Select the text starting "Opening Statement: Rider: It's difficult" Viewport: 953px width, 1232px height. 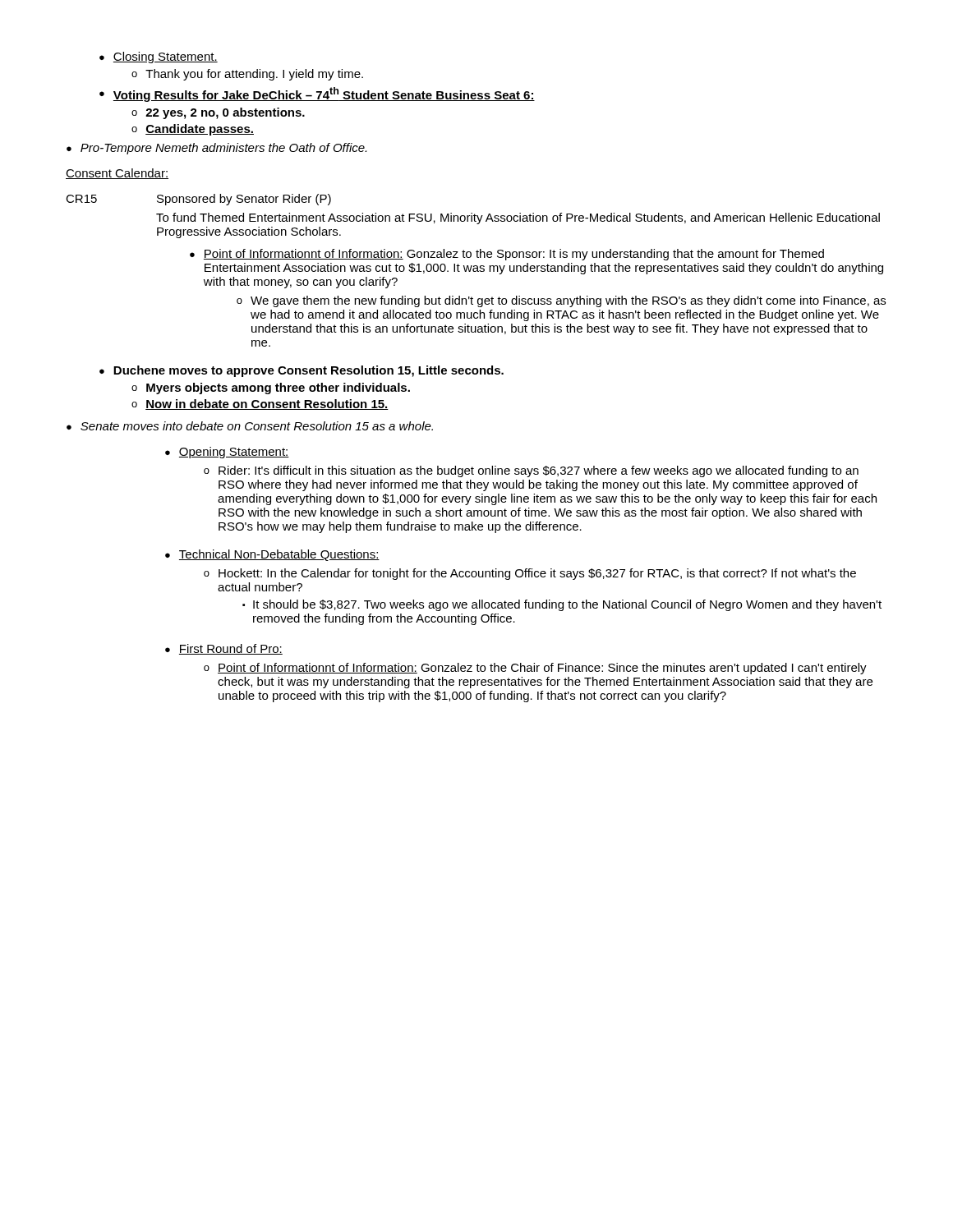click(x=526, y=490)
